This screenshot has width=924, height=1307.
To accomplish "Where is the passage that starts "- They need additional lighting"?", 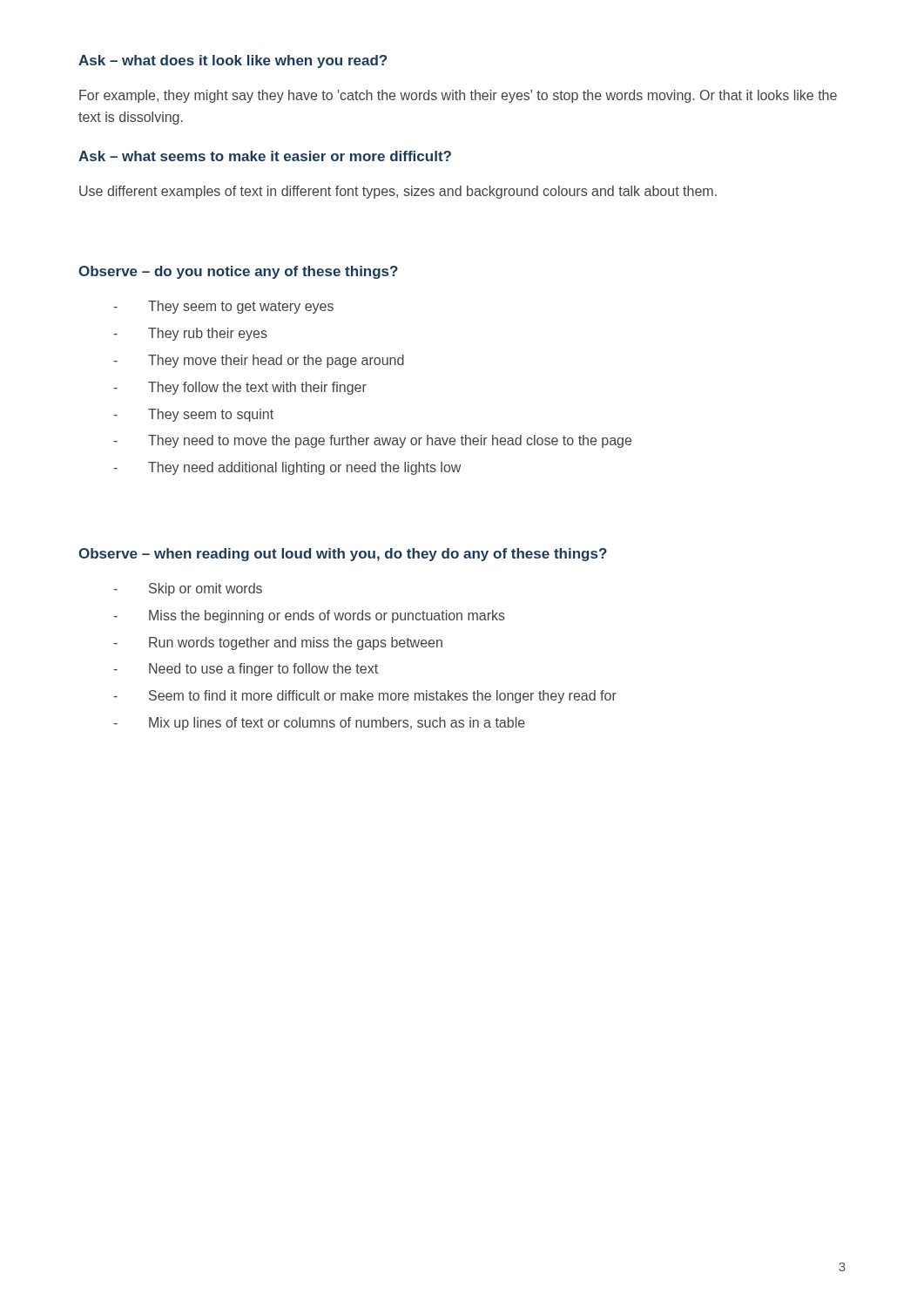I will tap(462, 468).
